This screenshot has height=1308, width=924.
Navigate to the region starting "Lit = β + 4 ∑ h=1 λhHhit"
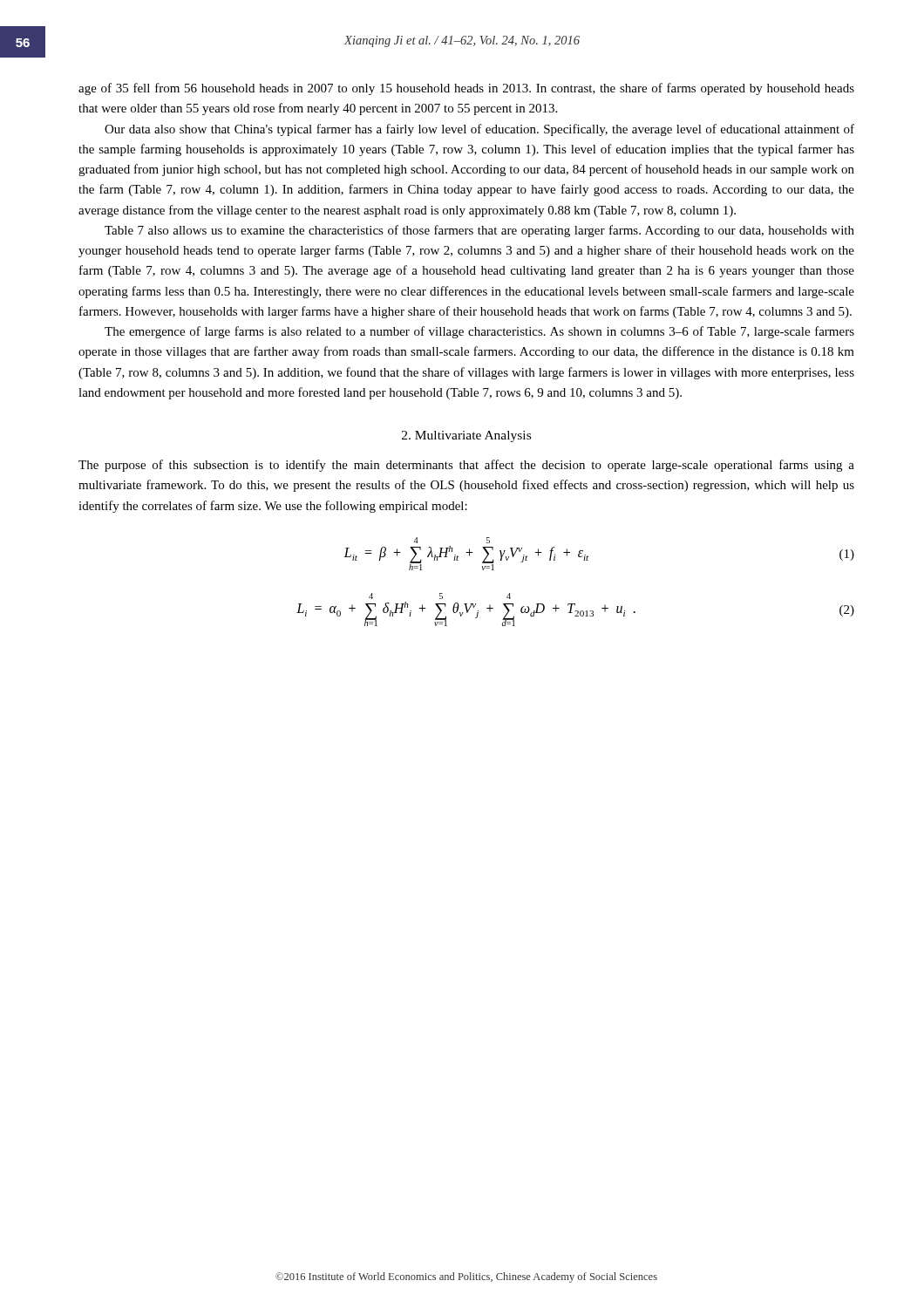tap(599, 554)
